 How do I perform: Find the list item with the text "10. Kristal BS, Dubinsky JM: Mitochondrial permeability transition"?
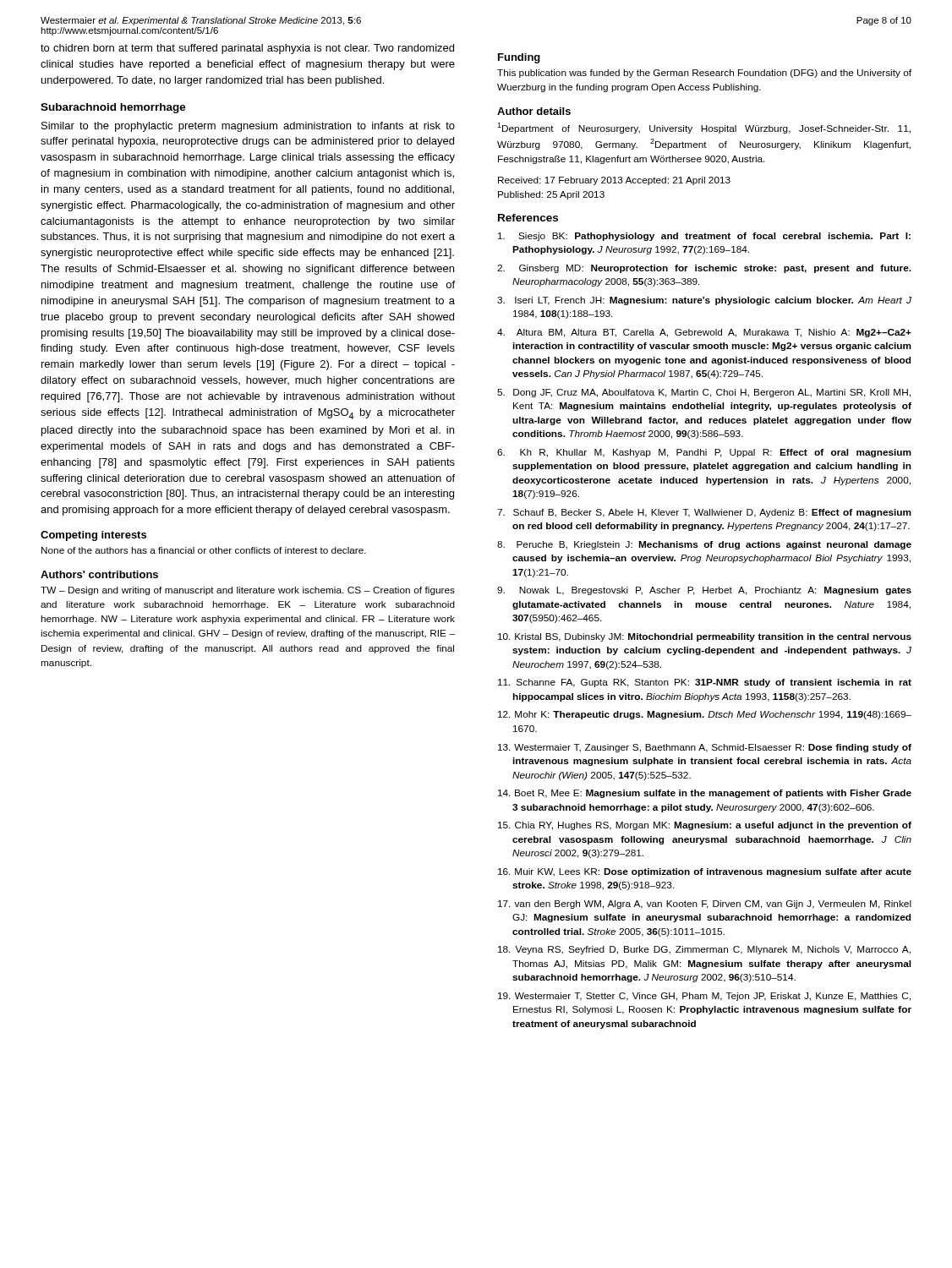pos(704,651)
